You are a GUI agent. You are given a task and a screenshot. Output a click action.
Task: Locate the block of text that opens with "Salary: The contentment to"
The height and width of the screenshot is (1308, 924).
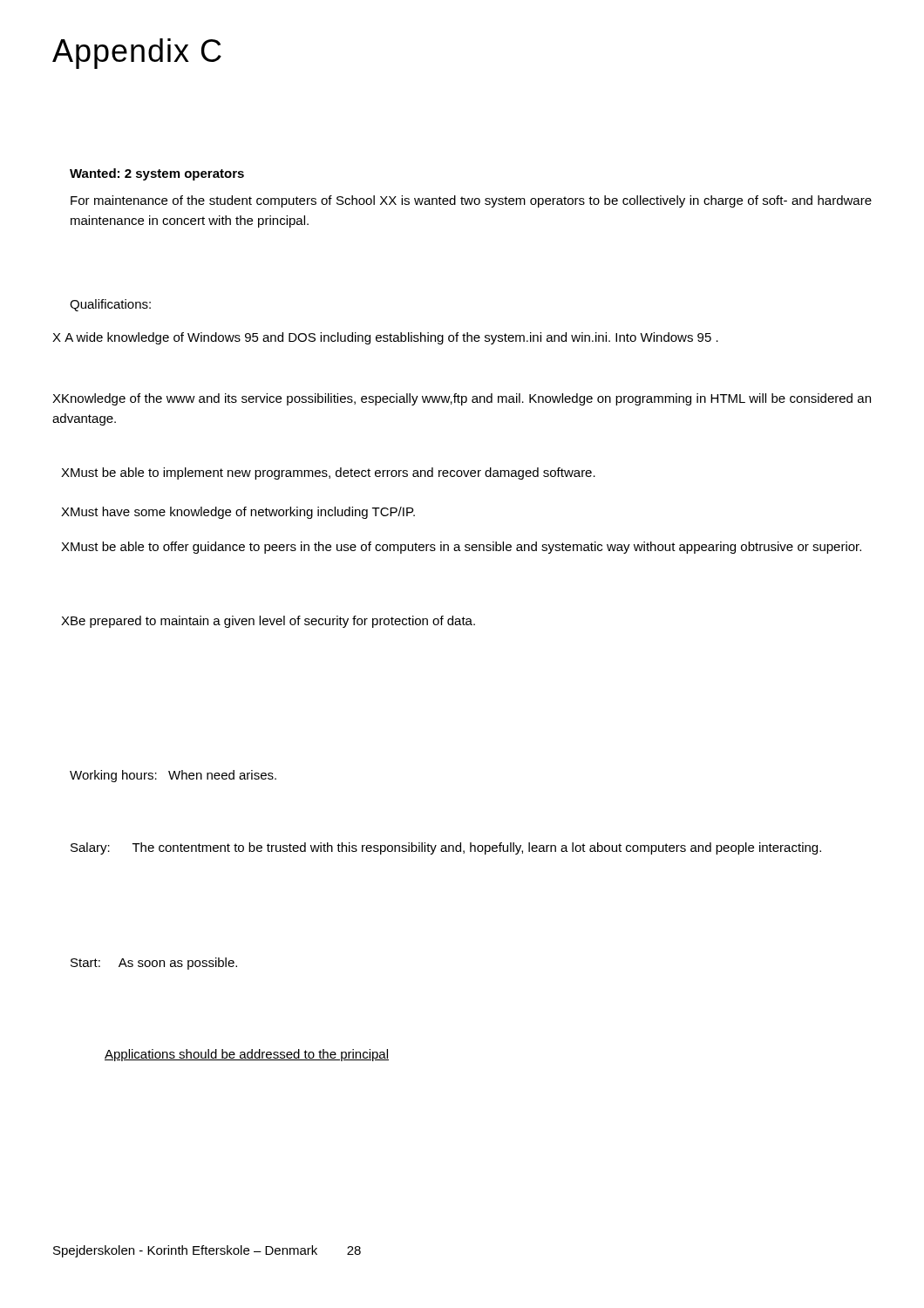click(x=471, y=847)
